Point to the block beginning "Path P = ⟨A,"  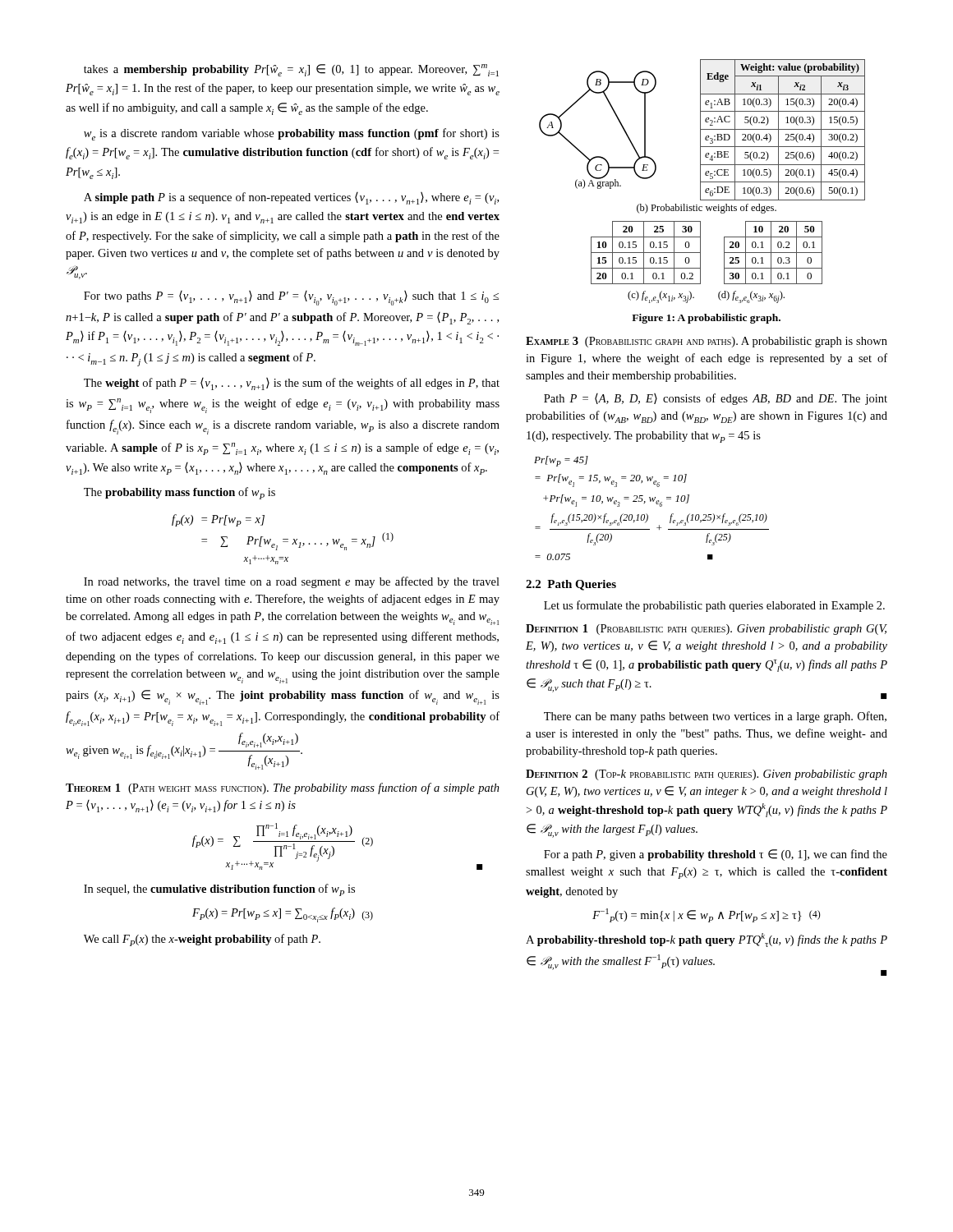click(x=707, y=418)
